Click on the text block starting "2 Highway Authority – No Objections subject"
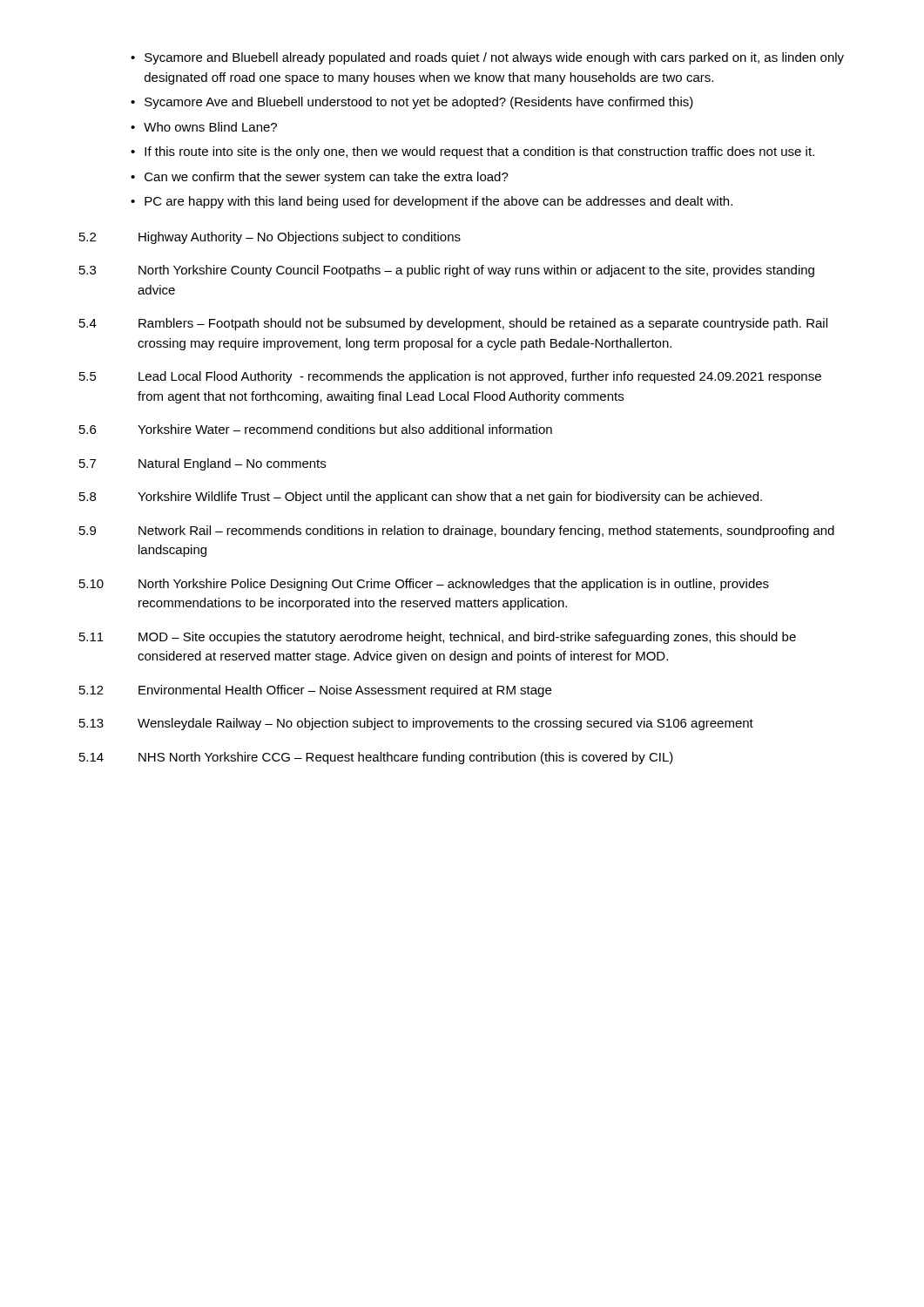924x1307 pixels. click(462, 237)
